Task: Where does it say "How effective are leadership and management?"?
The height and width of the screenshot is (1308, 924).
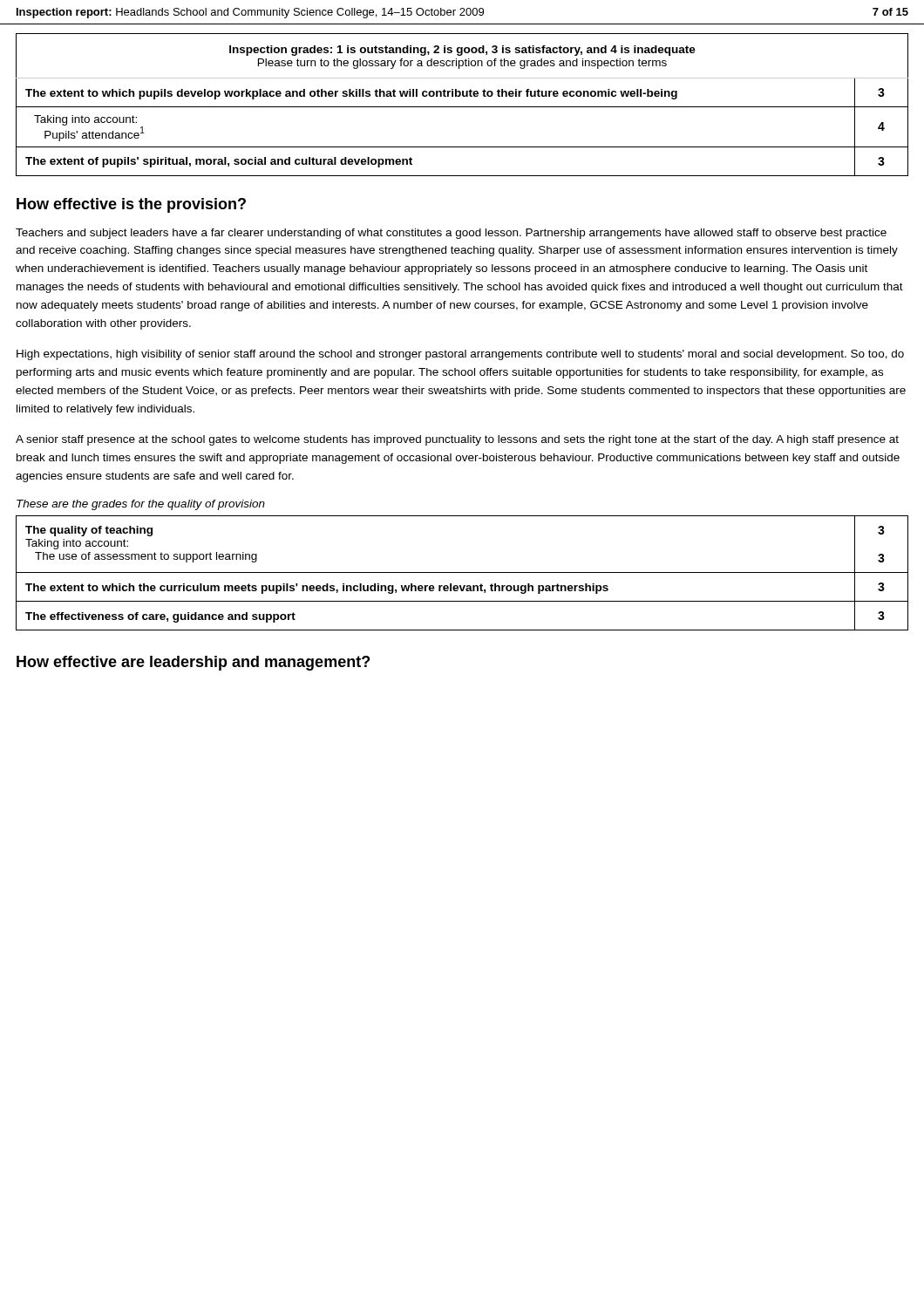Action: [x=193, y=662]
